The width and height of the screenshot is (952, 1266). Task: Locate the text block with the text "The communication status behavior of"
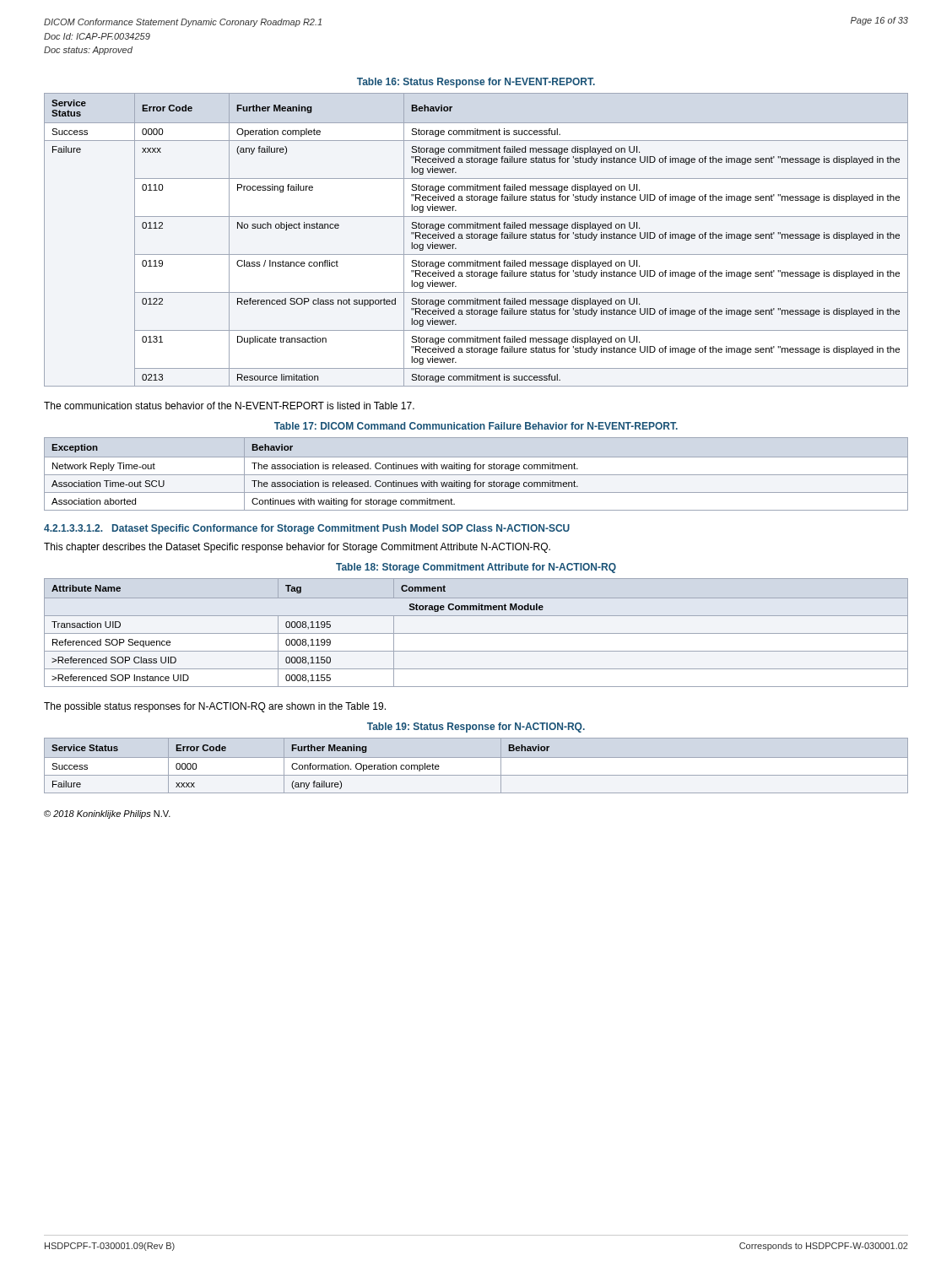229,406
